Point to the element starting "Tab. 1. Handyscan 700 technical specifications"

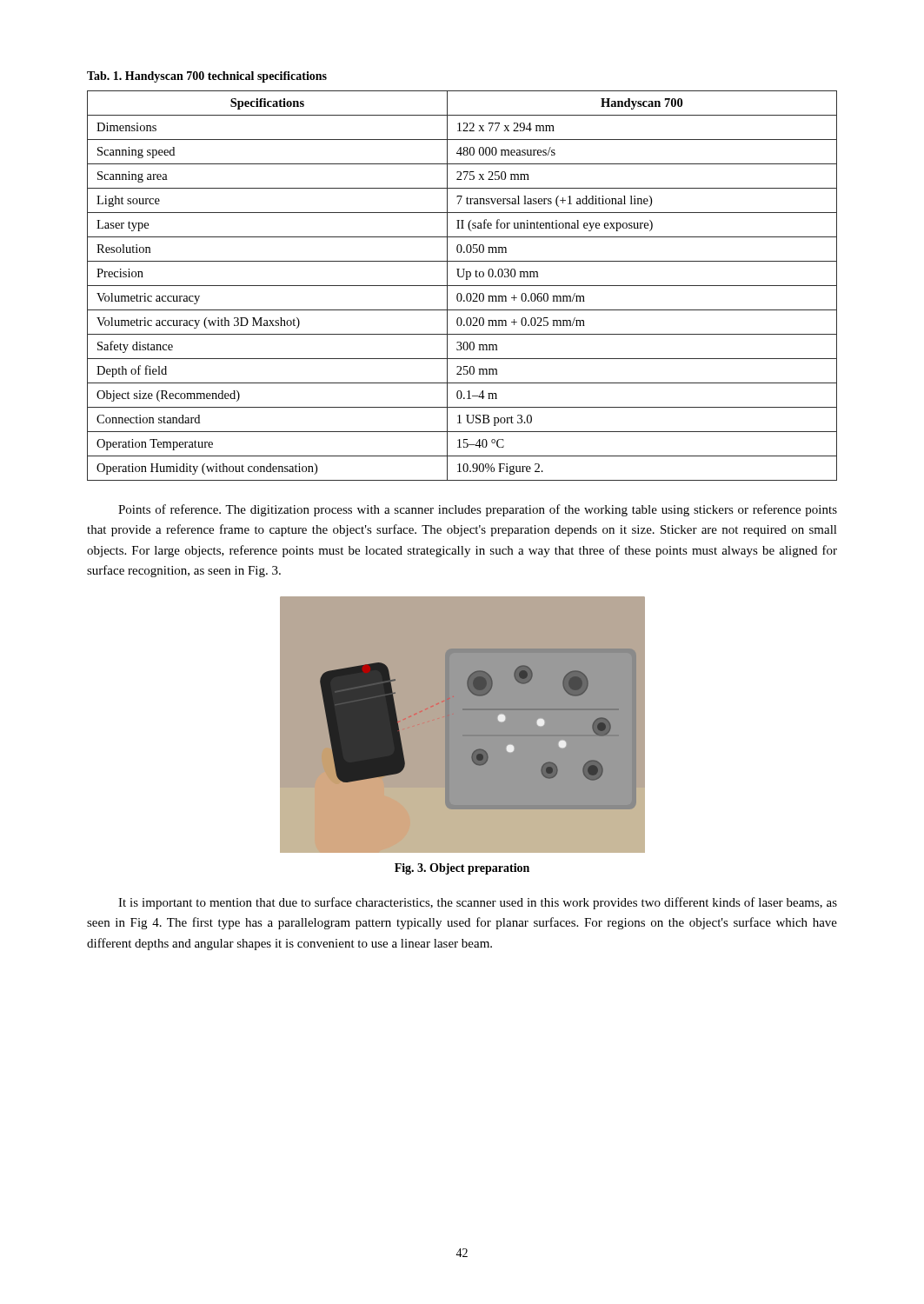[207, 76]
